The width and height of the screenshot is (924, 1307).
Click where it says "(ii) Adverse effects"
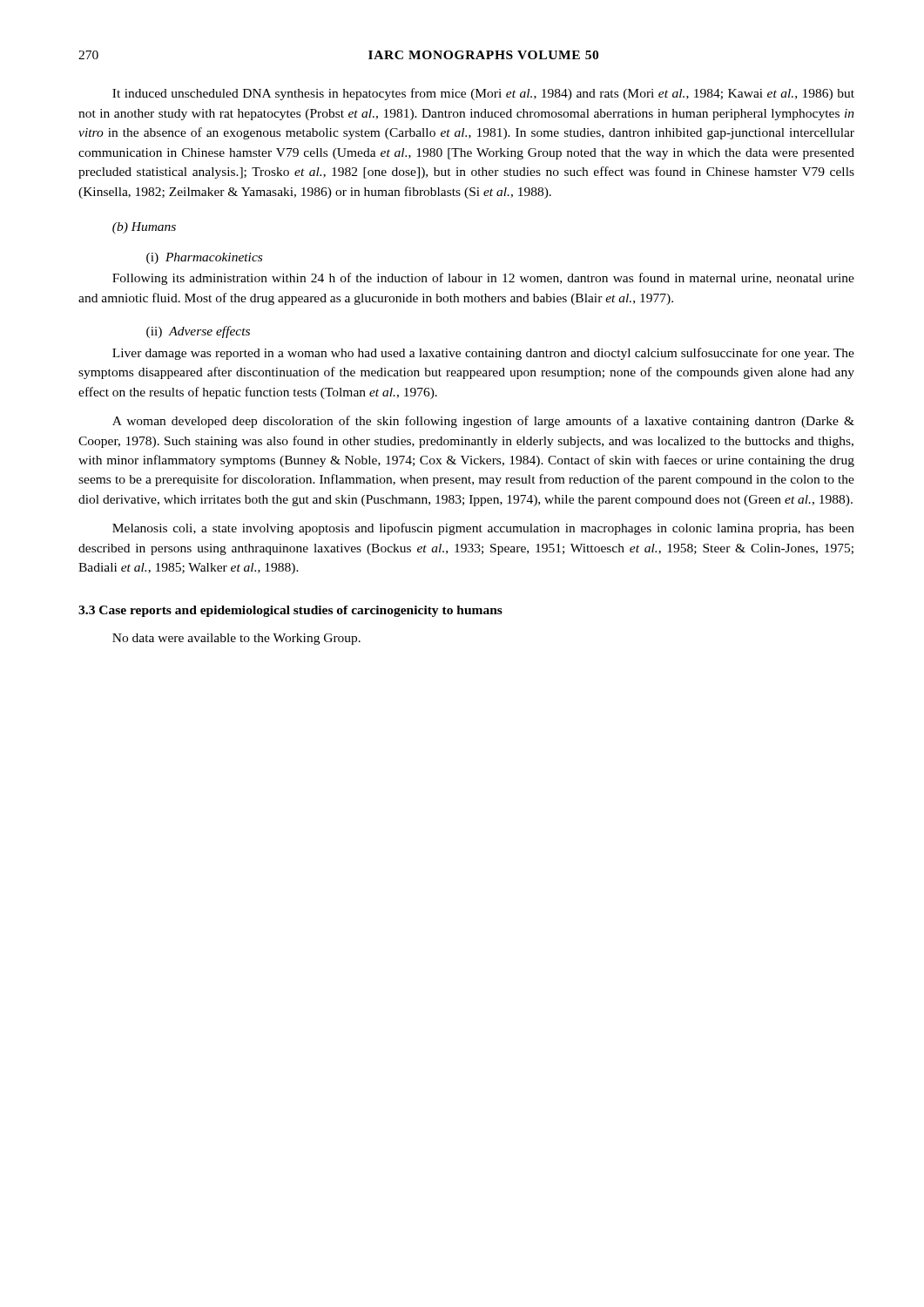click(198, 331)
